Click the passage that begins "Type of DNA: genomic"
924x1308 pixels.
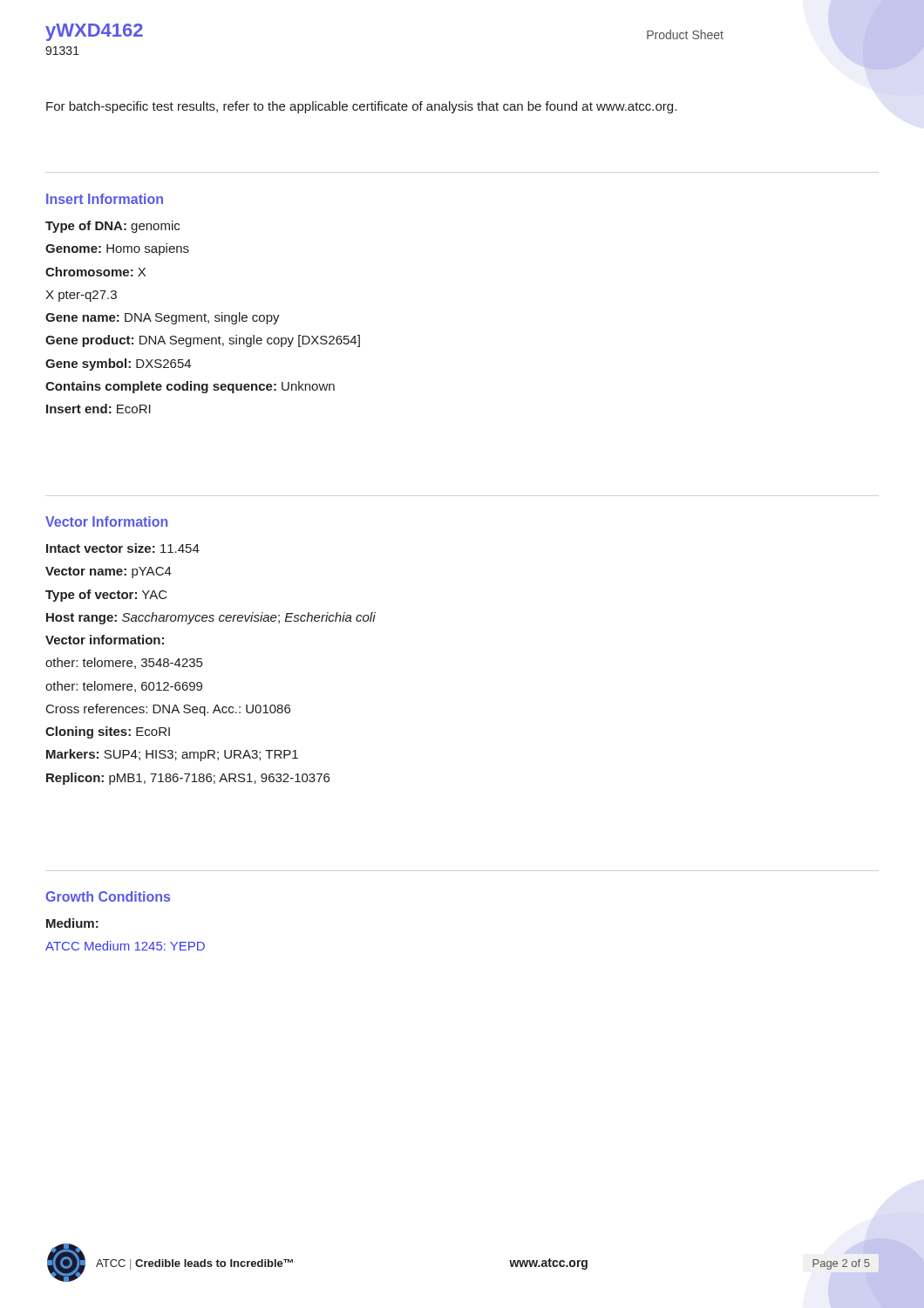tap(203, 317)
